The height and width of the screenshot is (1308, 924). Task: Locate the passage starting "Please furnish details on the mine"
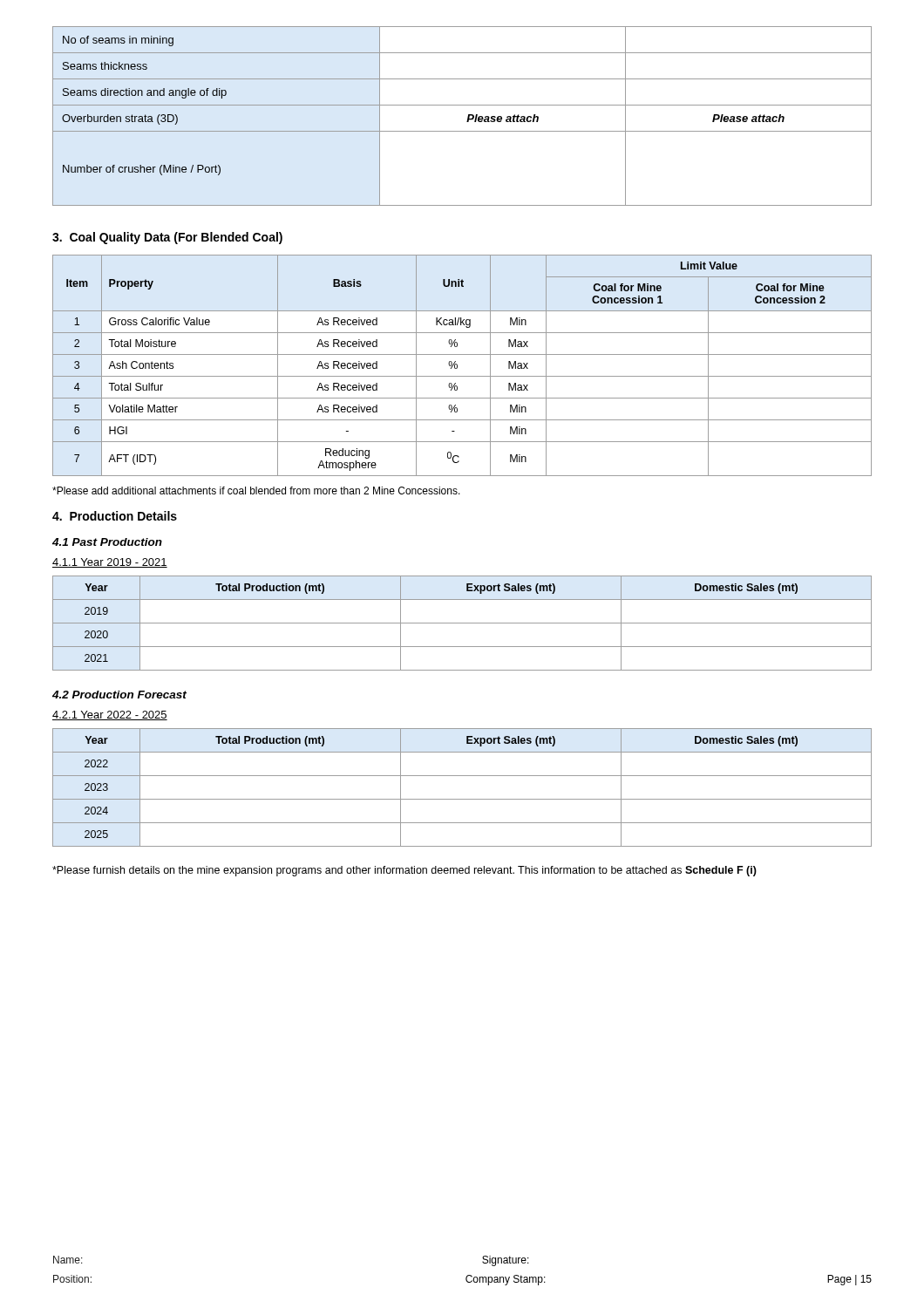(404, 870)
